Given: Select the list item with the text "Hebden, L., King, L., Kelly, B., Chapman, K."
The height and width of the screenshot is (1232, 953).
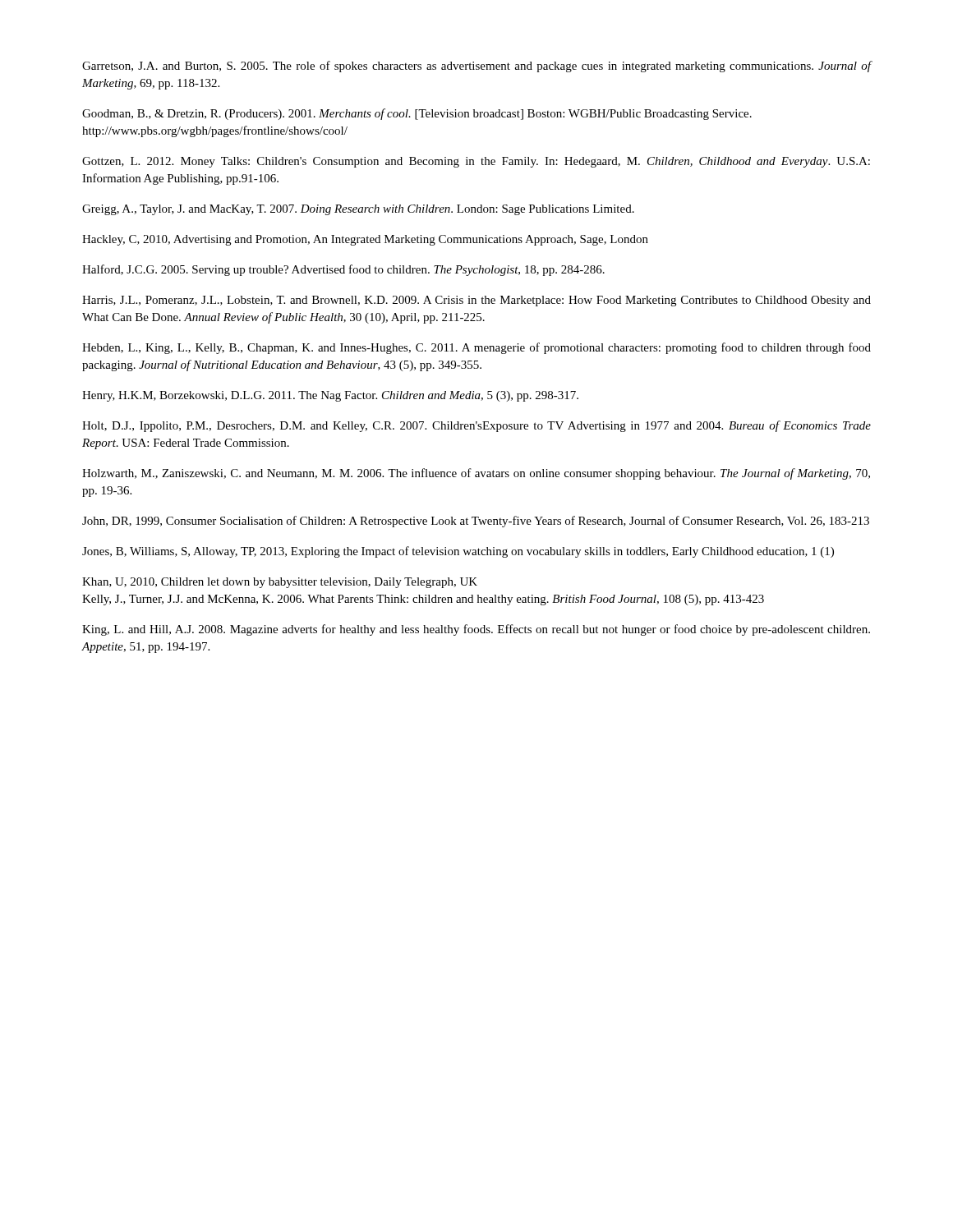Looking at the screenshot, I should [x=476, y=356].
